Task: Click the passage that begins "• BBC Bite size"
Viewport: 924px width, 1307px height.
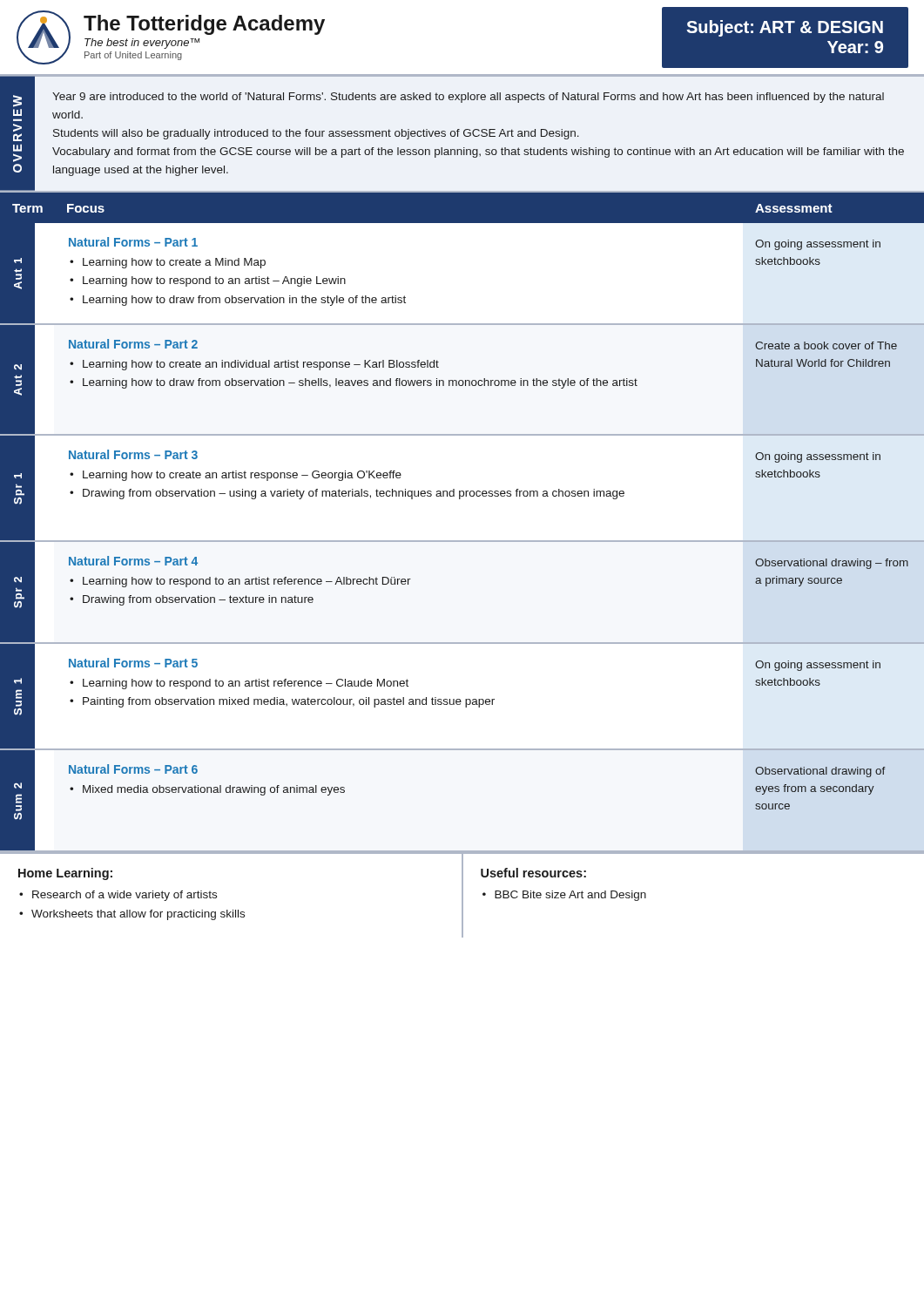Action: pyautogui.click(x=564, y=894)
